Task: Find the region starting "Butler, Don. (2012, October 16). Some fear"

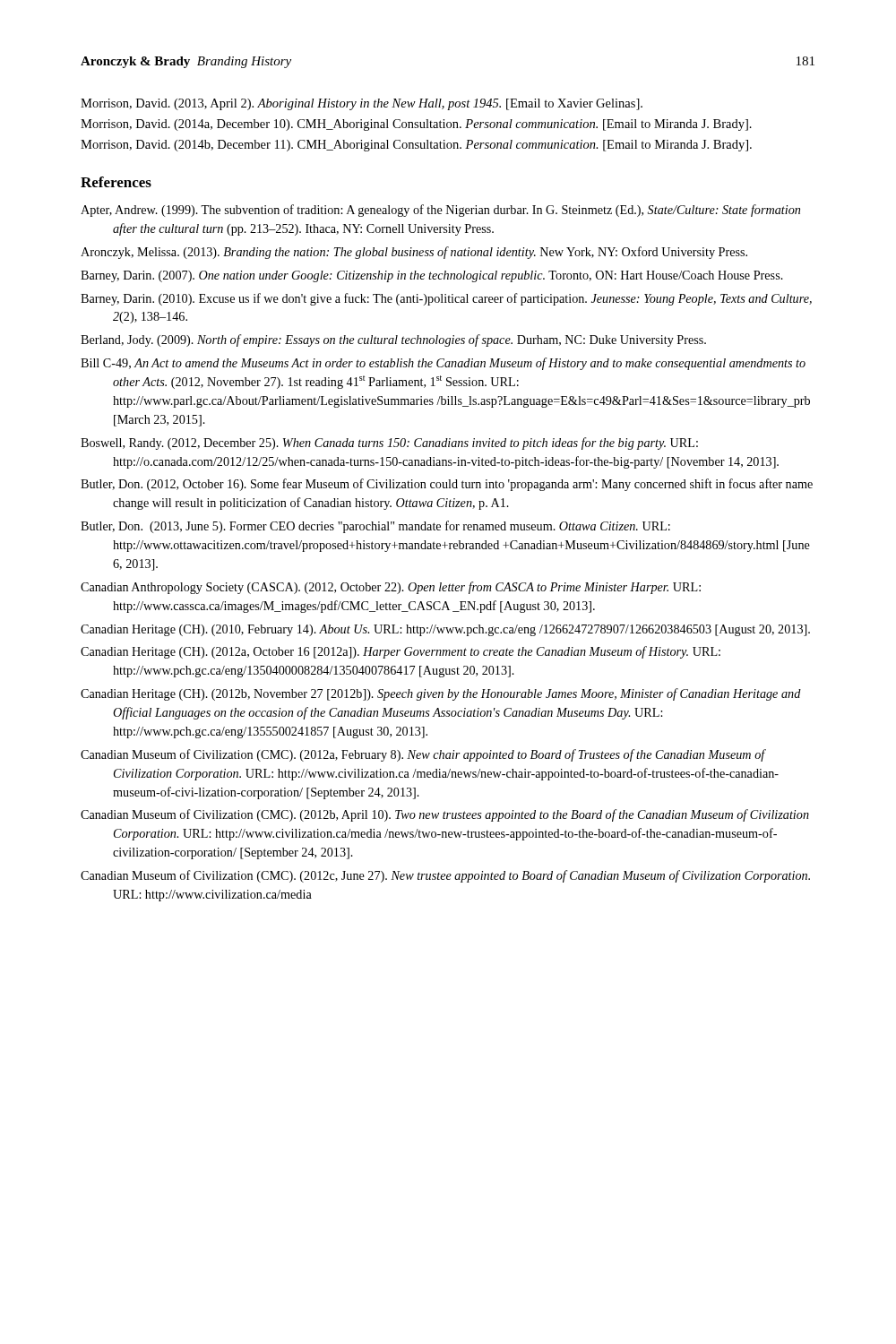Action: (447, 494)
